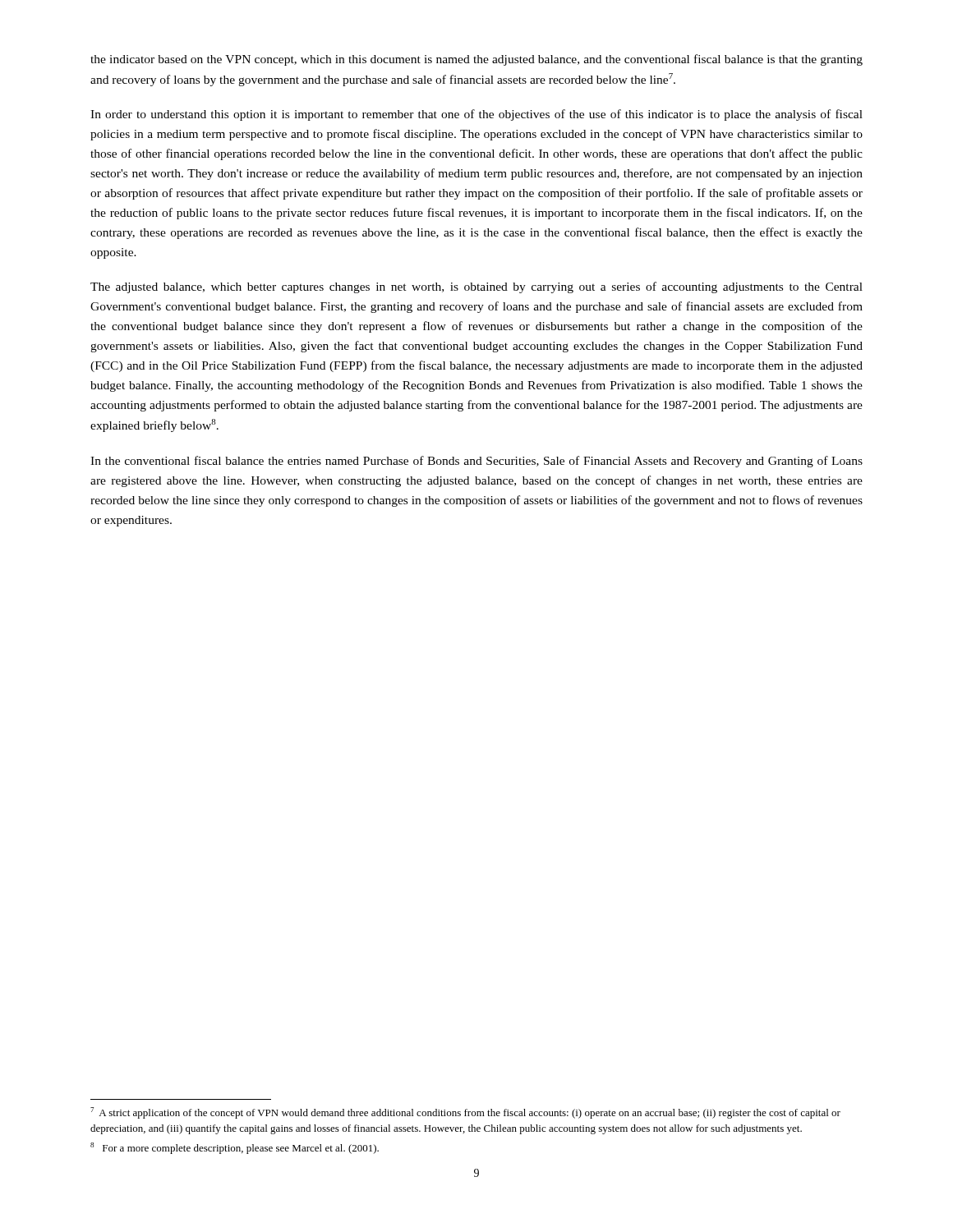
Task: Click the passage that begins "7 A strict application of the concept of"
Action: [x=465, y=1120]
